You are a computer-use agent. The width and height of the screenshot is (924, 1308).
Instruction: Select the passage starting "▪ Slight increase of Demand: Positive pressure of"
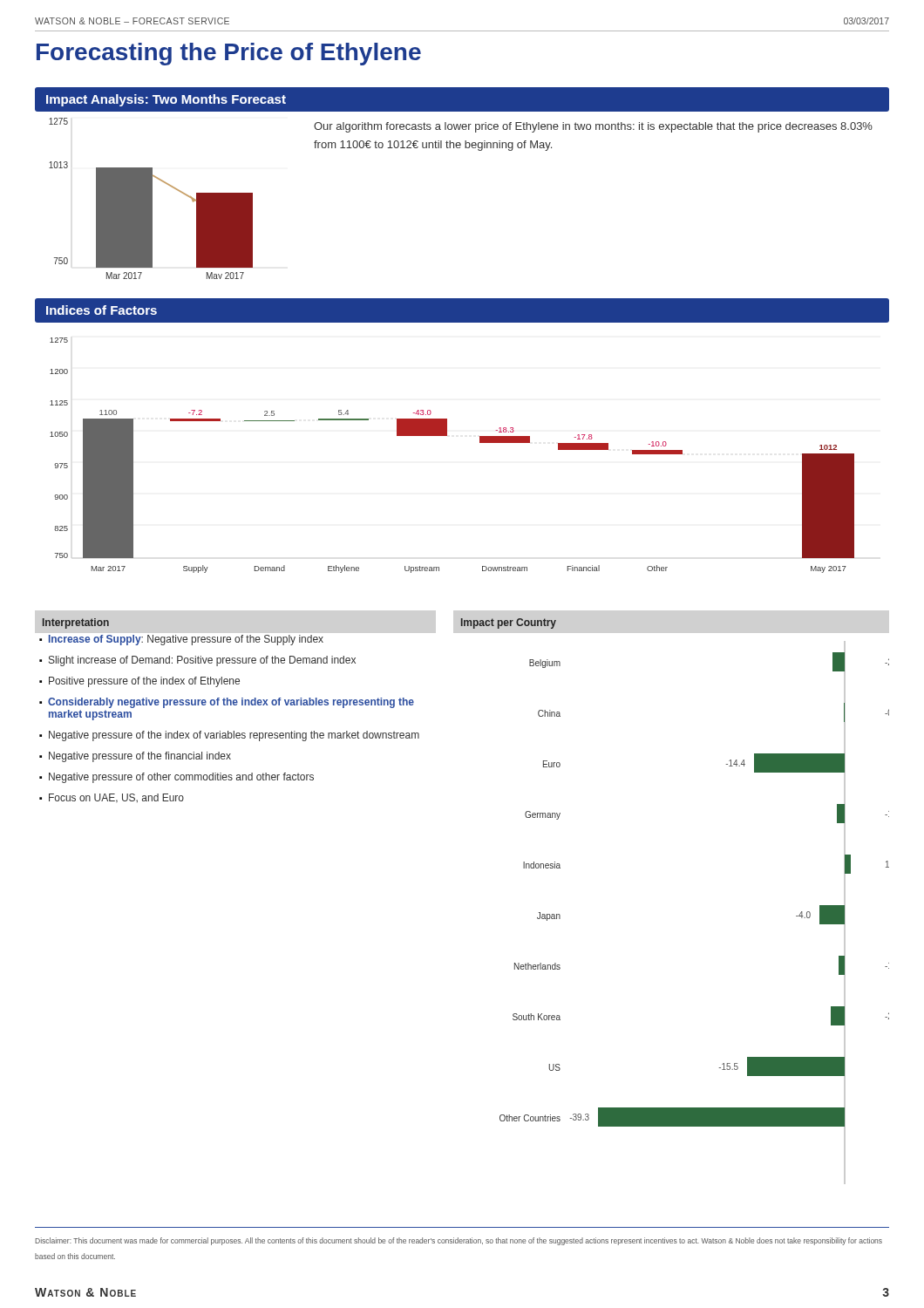[x=198, y=660]
